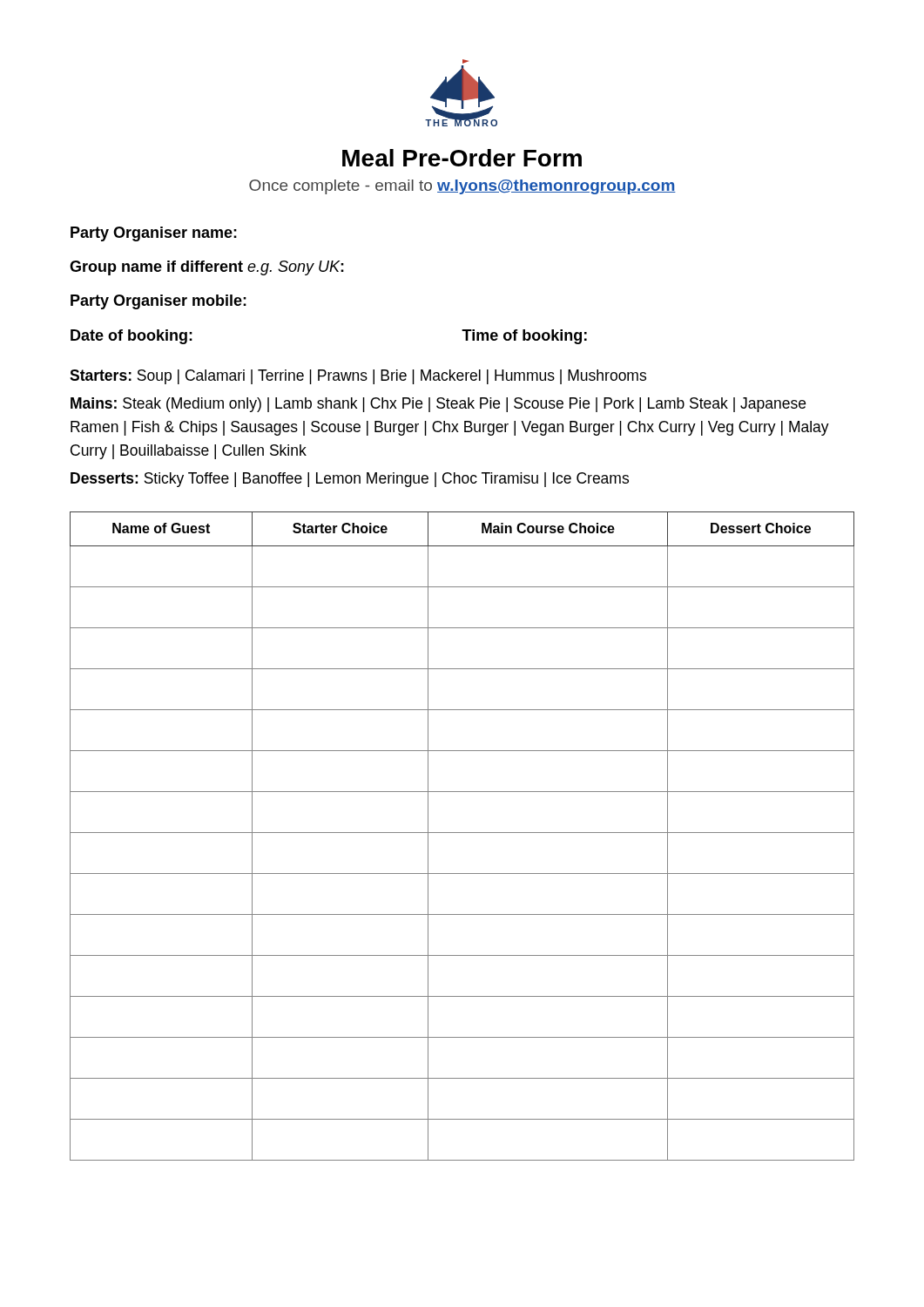Select the text that reads "Time of booking:"
This screenshot has height=1307, width=924.
point(525,335)
